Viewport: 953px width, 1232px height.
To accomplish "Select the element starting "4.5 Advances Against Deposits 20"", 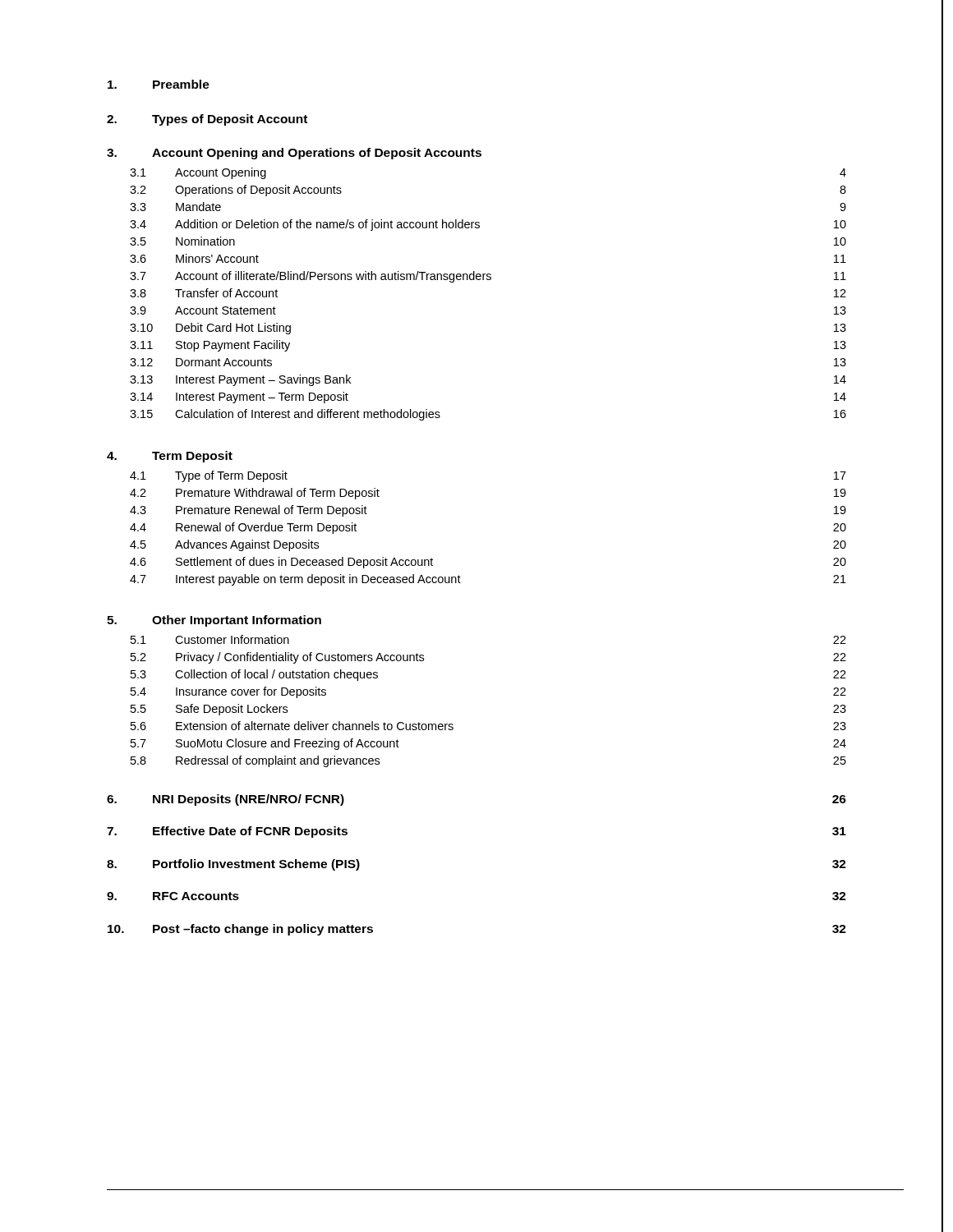I will coord(249,545).
